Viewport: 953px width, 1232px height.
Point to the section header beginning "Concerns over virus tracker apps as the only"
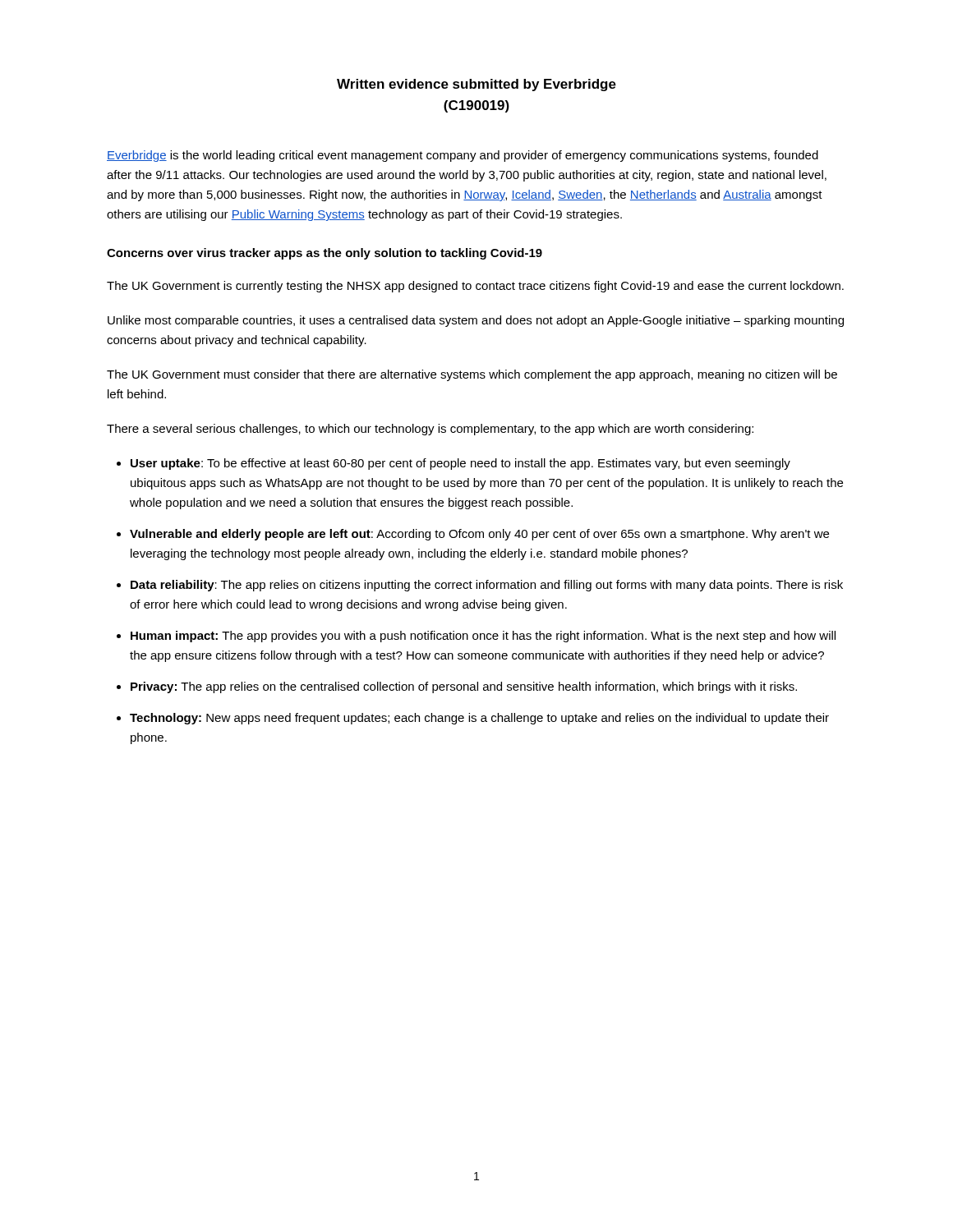point(325,253)
